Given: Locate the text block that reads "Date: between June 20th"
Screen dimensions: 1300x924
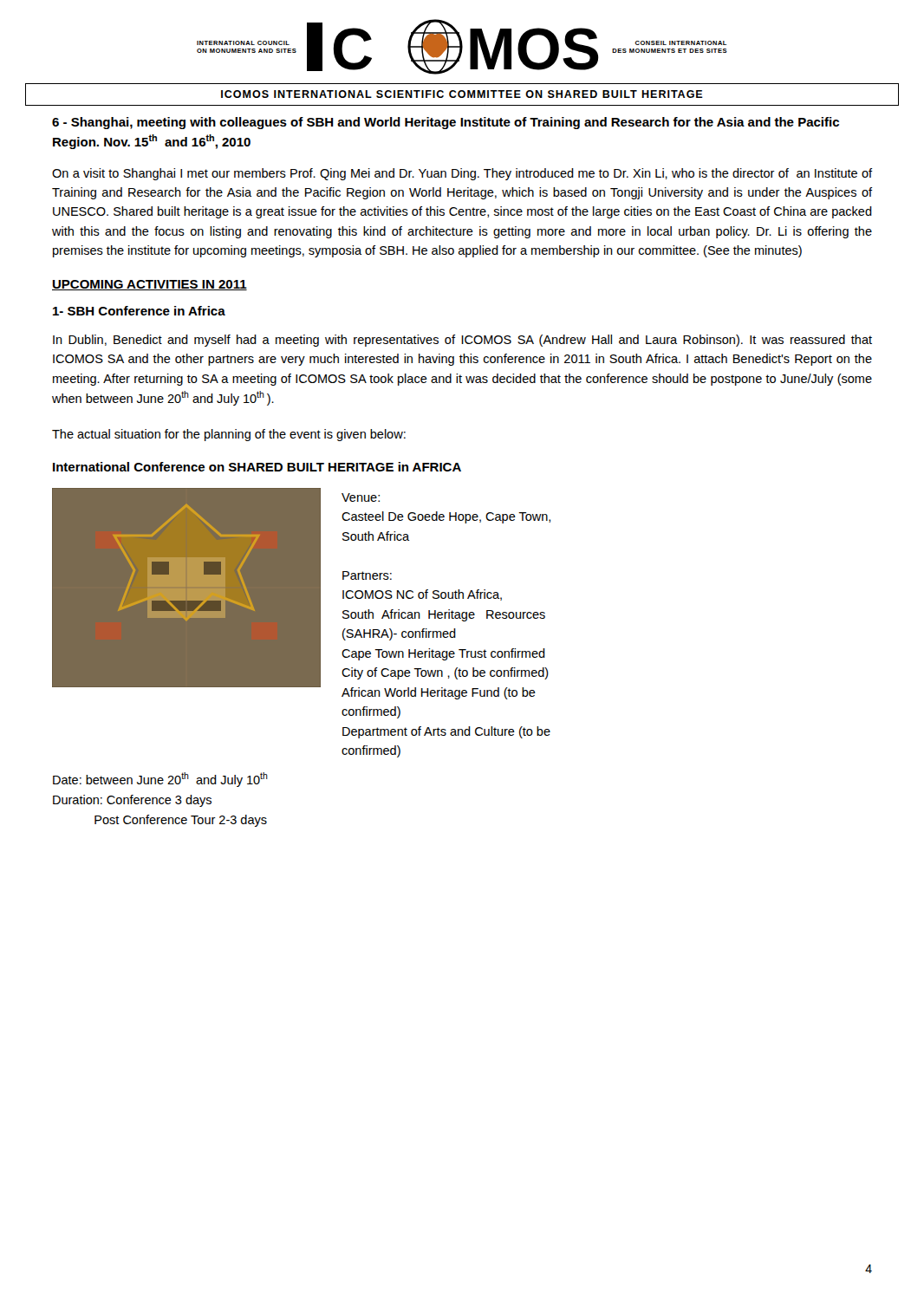Looking at the screenshot, I should point(160,799).
